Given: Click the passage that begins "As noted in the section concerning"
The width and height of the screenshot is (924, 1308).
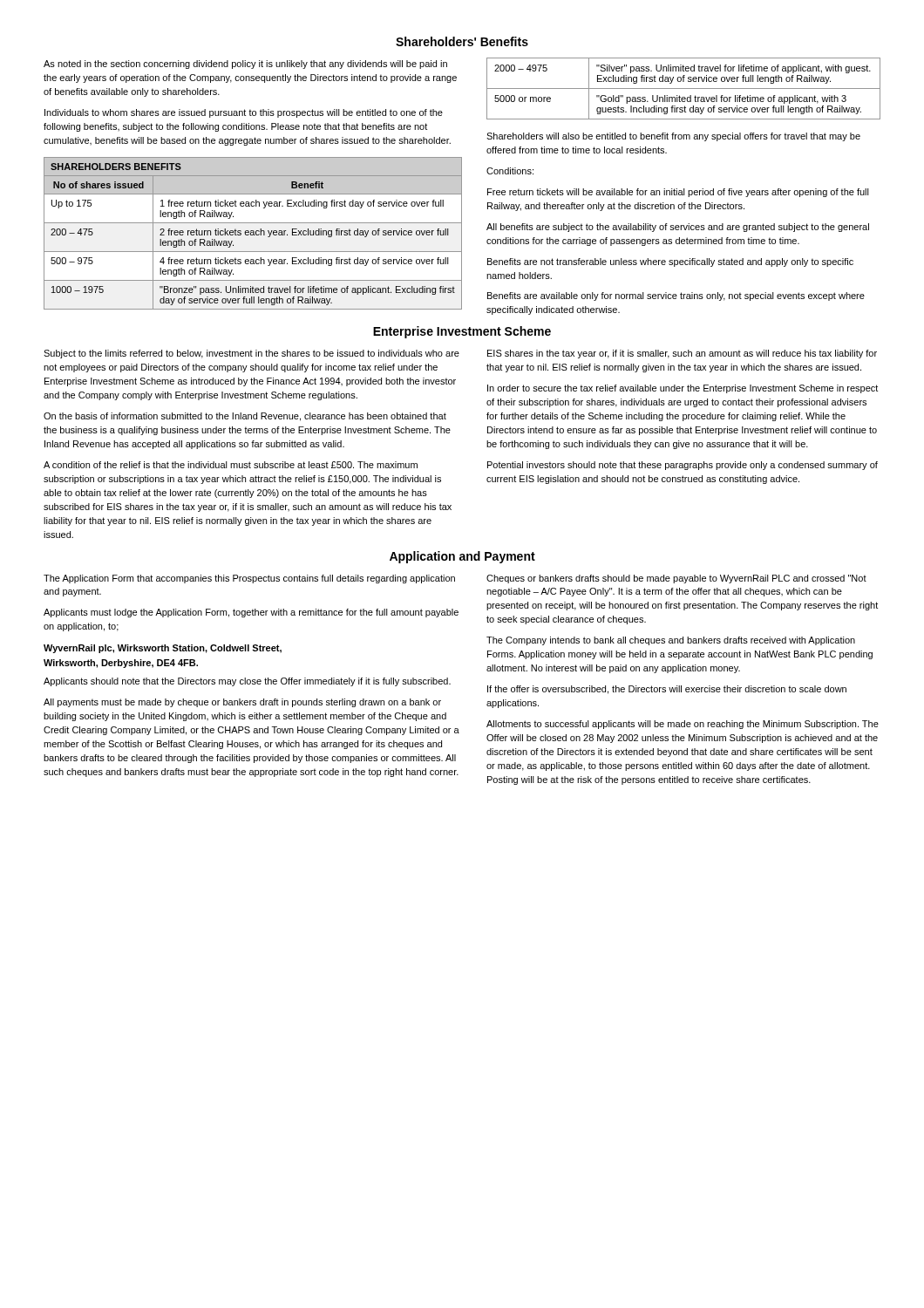Looking at the screenshot, I should tap(253, 78).
